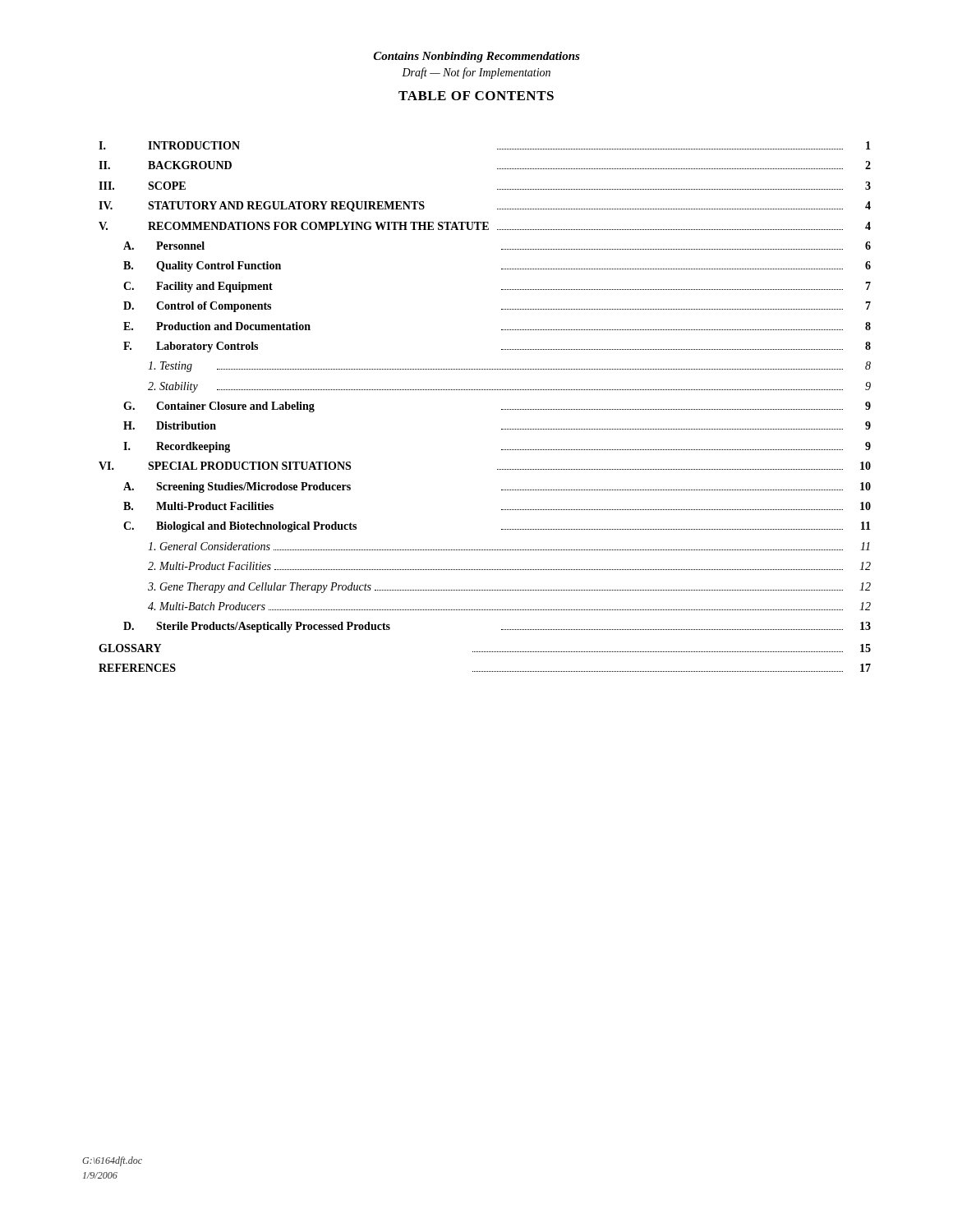The height and width of the screenshot is (1232, 953).
Task: Click the passage that begins "D. Sterile Products/Aseptically Processed"
Action: coord(497,627)
